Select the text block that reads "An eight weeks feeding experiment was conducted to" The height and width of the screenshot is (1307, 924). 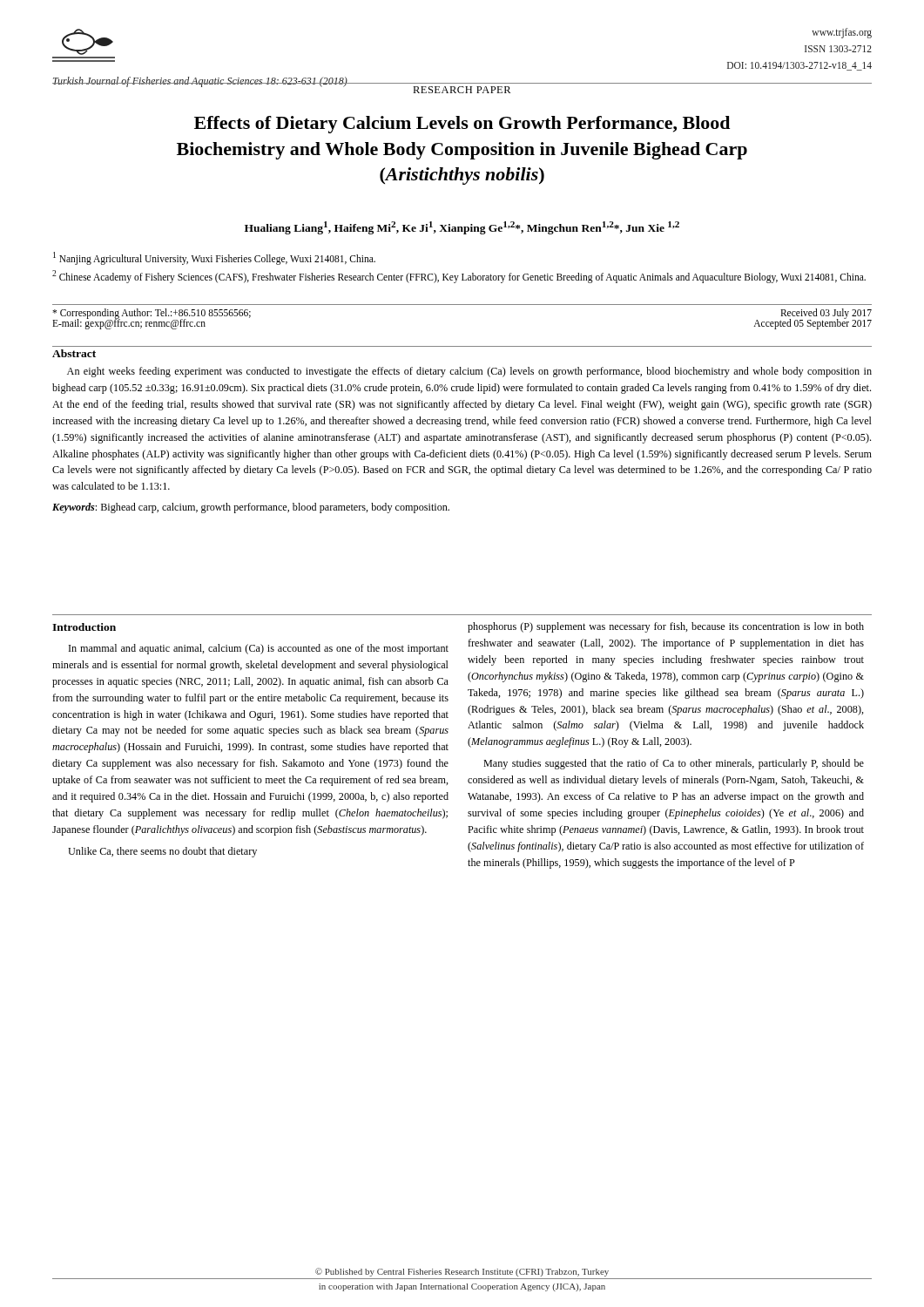coord(462,429)
